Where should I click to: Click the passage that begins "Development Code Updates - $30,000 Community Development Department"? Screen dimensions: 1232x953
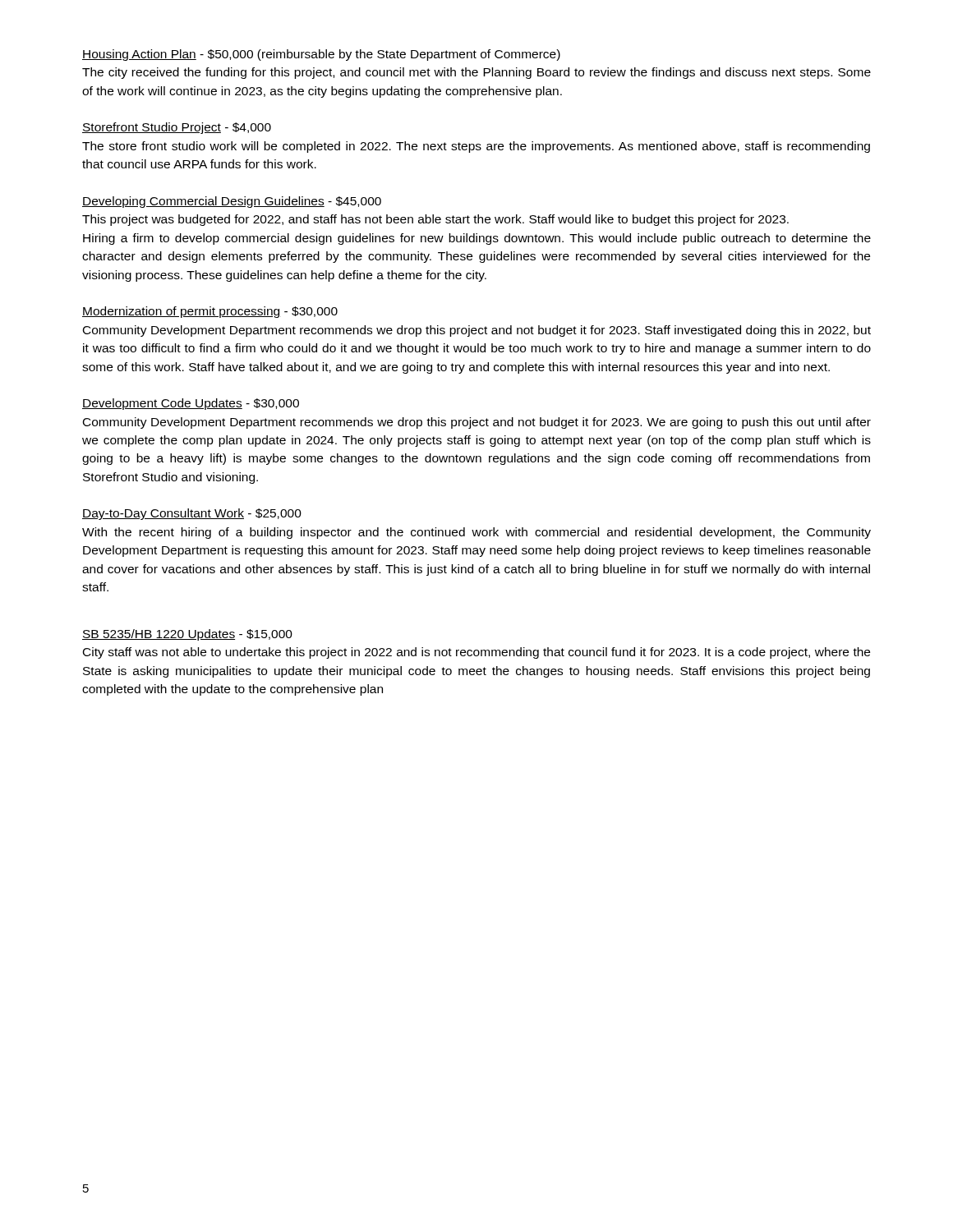pos(476,440)
